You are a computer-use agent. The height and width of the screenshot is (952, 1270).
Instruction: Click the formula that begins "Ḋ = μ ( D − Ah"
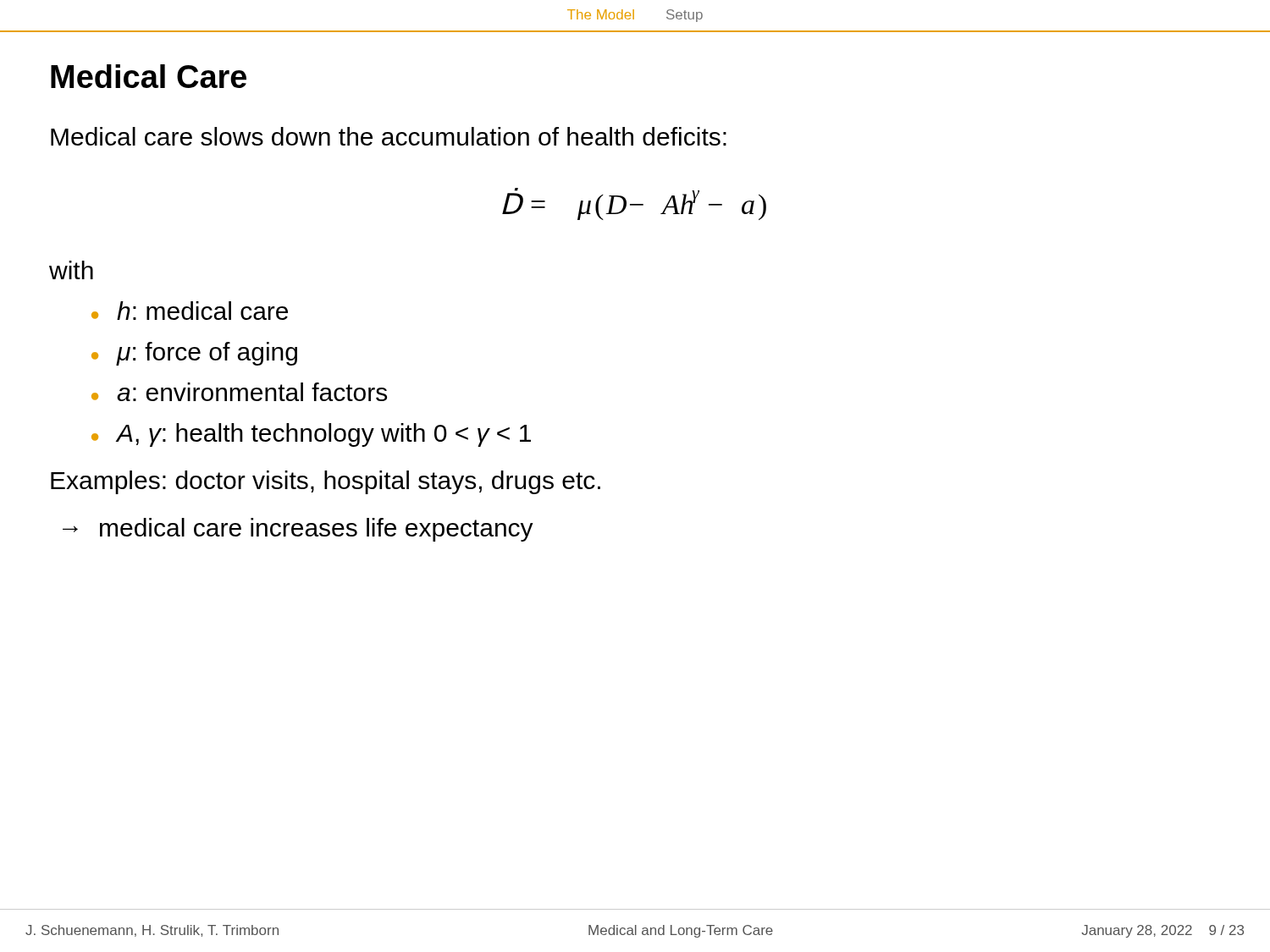635,208
